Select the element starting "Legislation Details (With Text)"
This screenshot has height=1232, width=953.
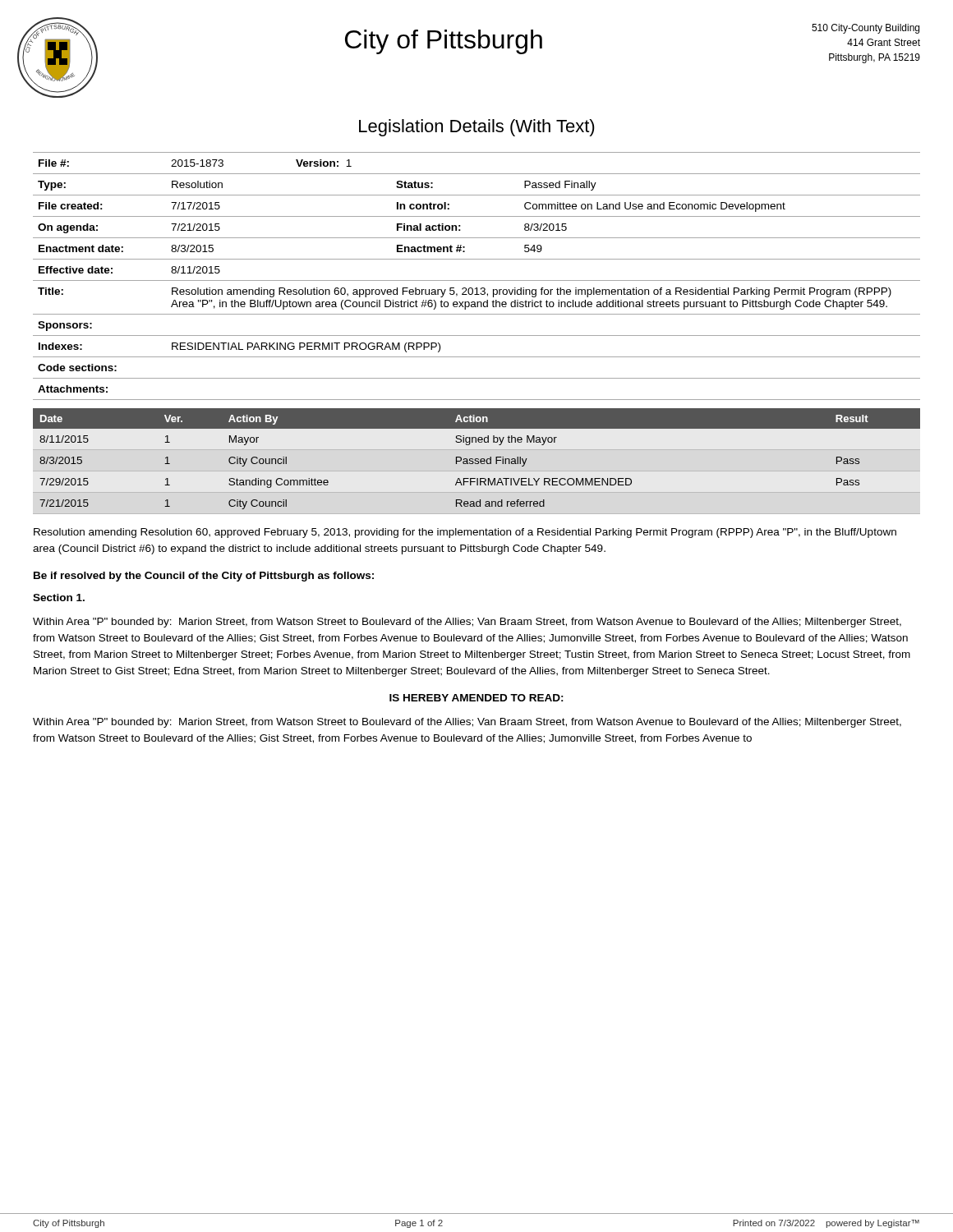tap(476, 126)
